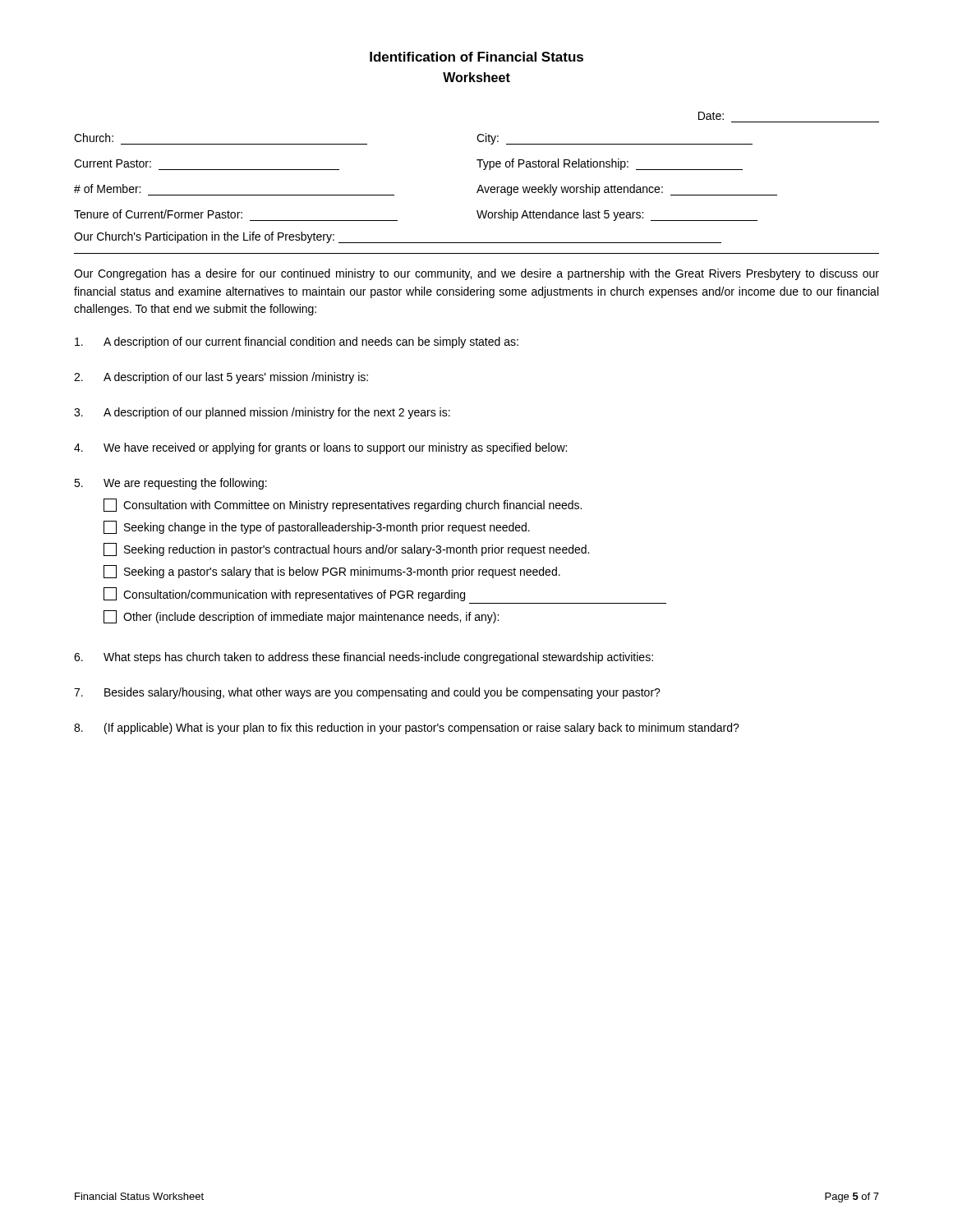Viewport: 953px width, 1232px height.
Task: Locate the block starting "Tenure of Current/Former"
Action: pos(236,214)
